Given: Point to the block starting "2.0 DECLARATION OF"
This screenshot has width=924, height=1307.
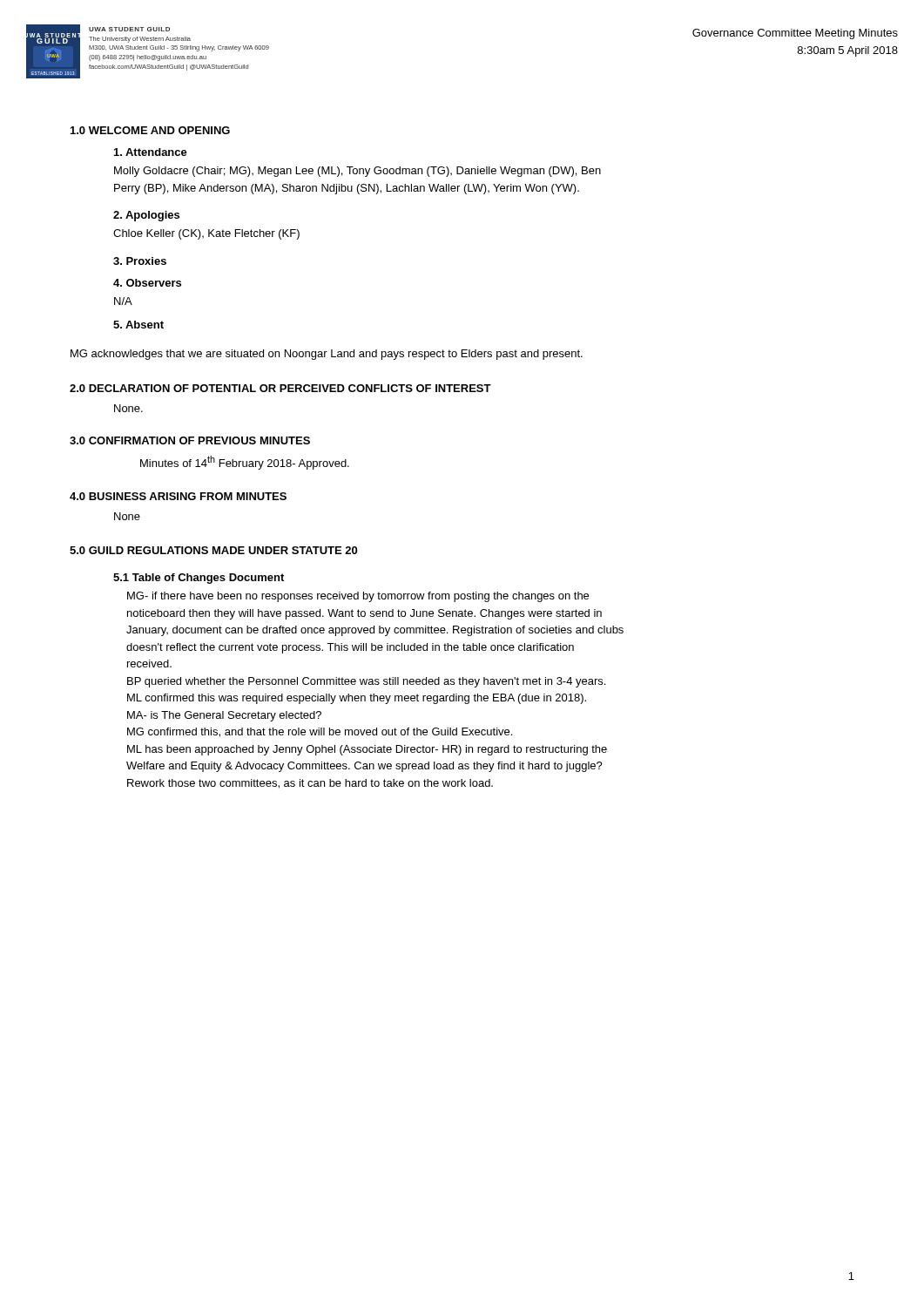Looking at the screenshot, I should (280, 388).
